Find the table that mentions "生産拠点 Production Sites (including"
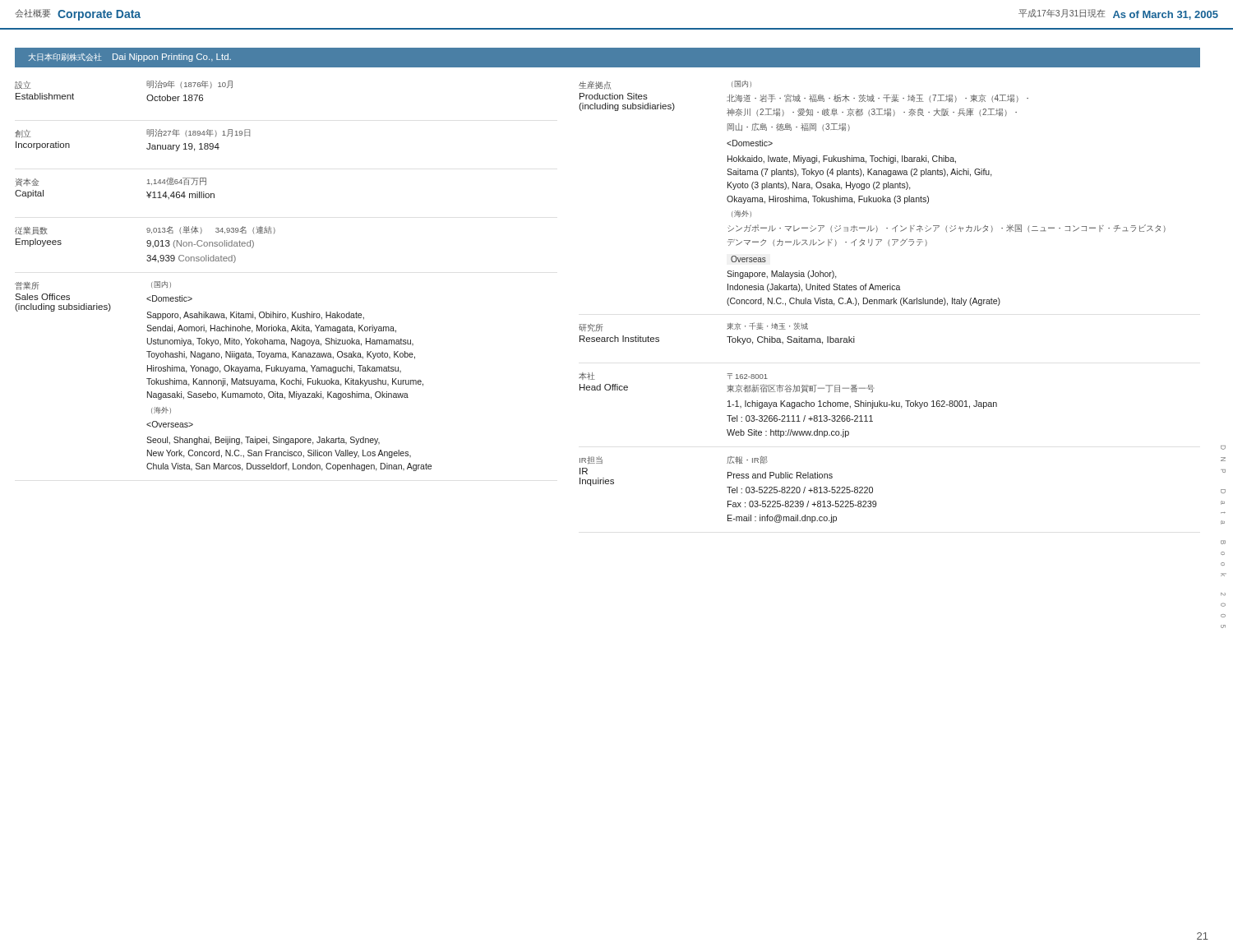Screen dimensions: 952x1233 pos(889,197)
